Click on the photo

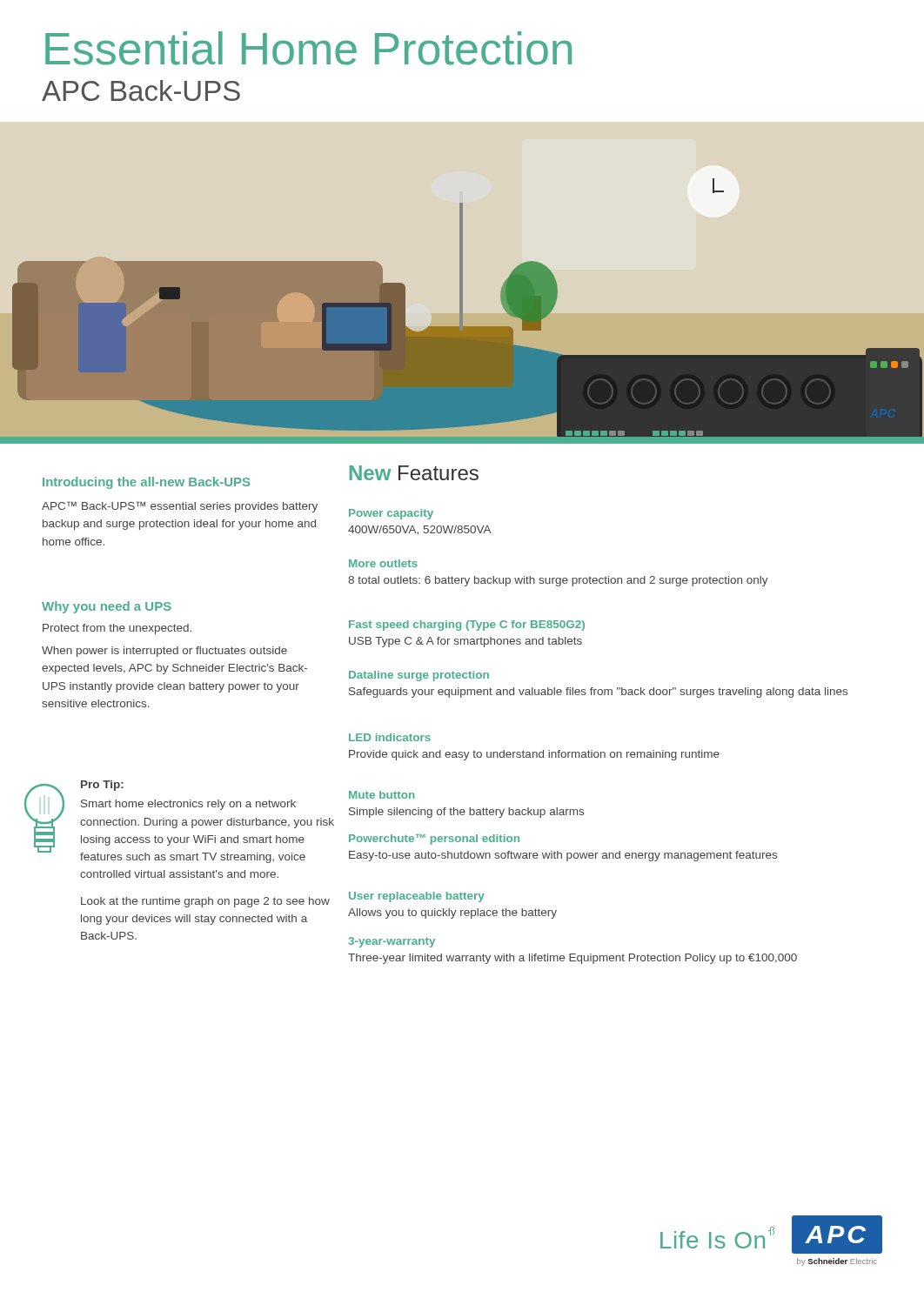click(462, 283)
